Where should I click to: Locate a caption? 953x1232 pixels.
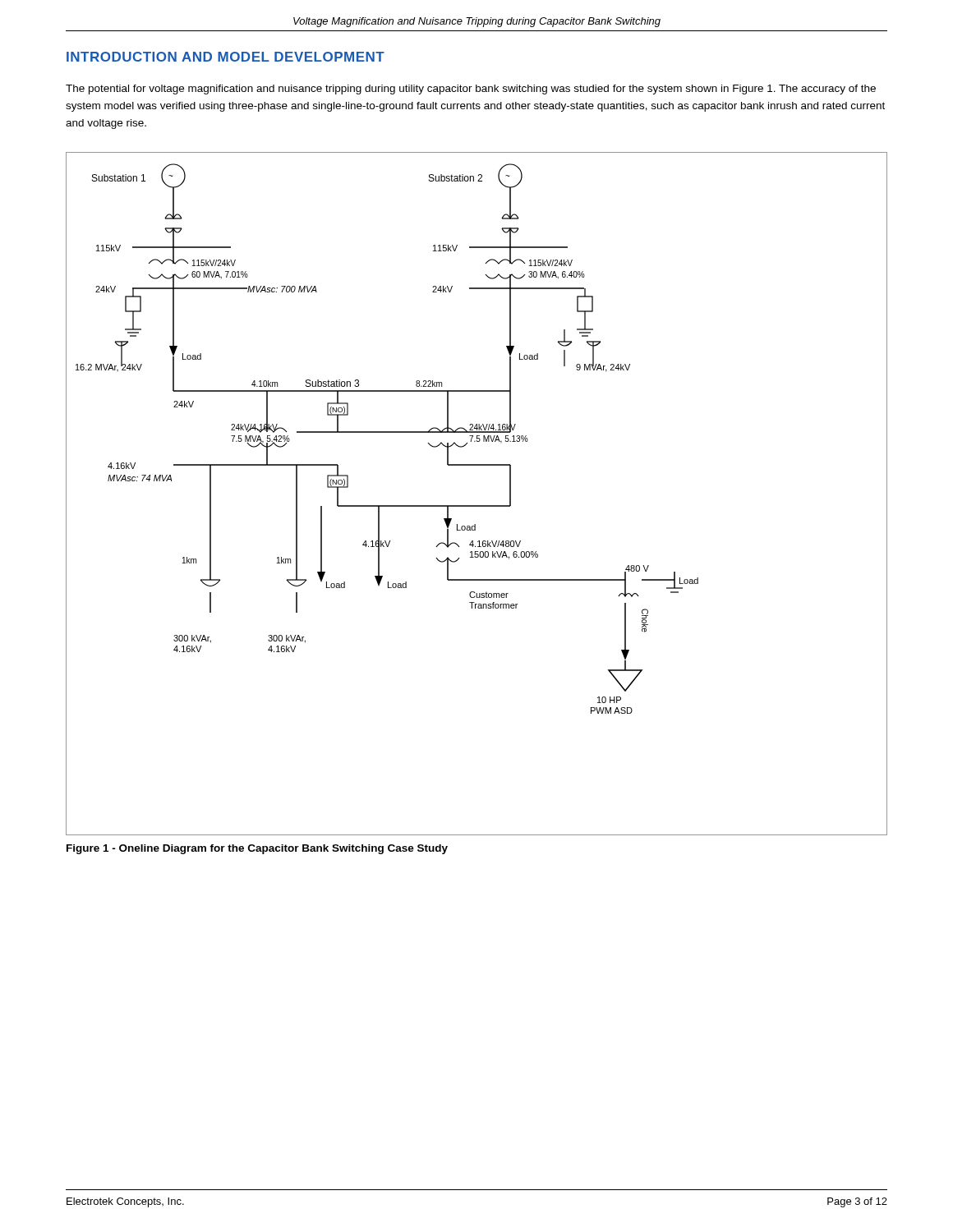(257, 848)
